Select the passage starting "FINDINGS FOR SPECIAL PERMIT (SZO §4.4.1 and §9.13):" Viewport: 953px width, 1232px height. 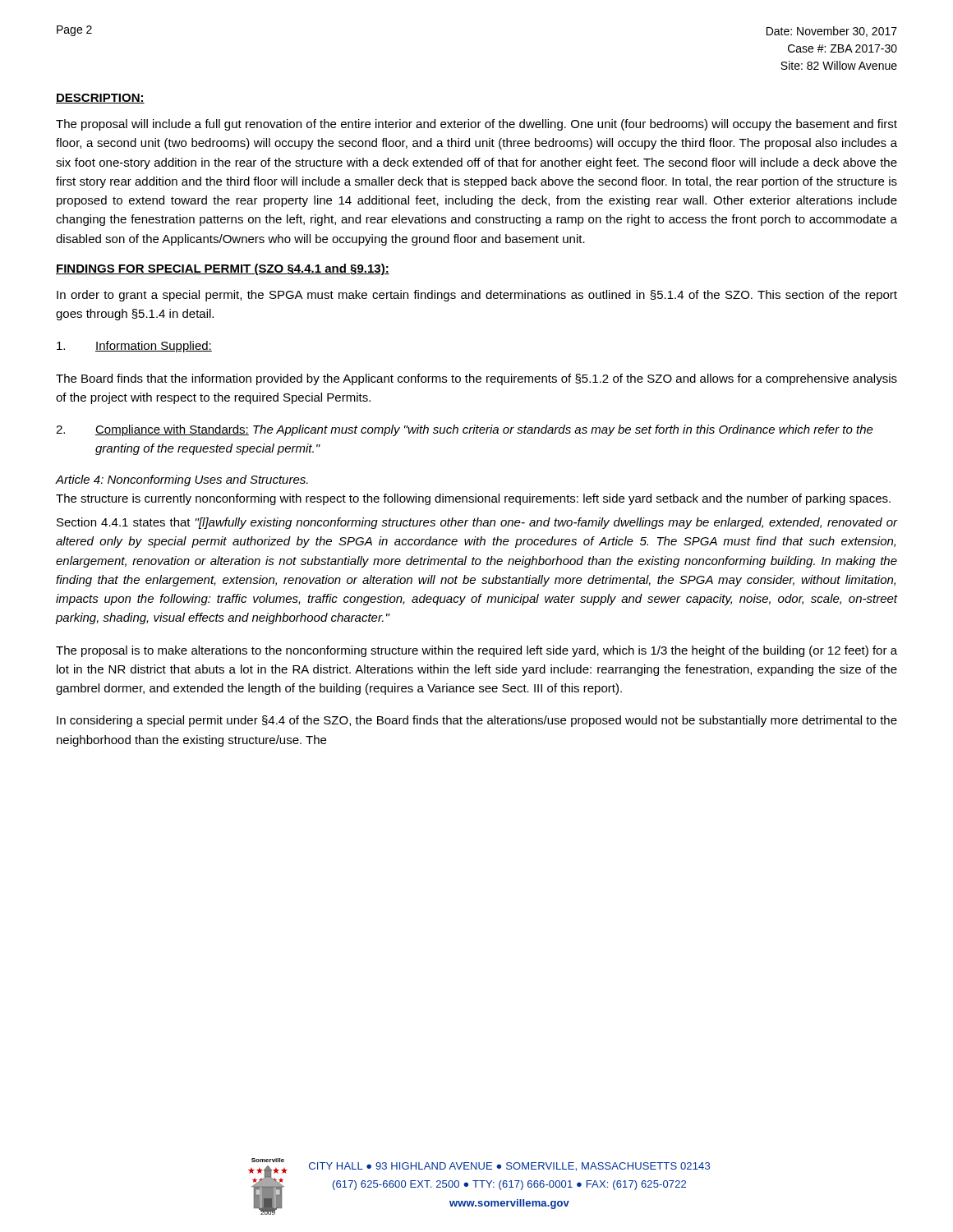point(222,268)
